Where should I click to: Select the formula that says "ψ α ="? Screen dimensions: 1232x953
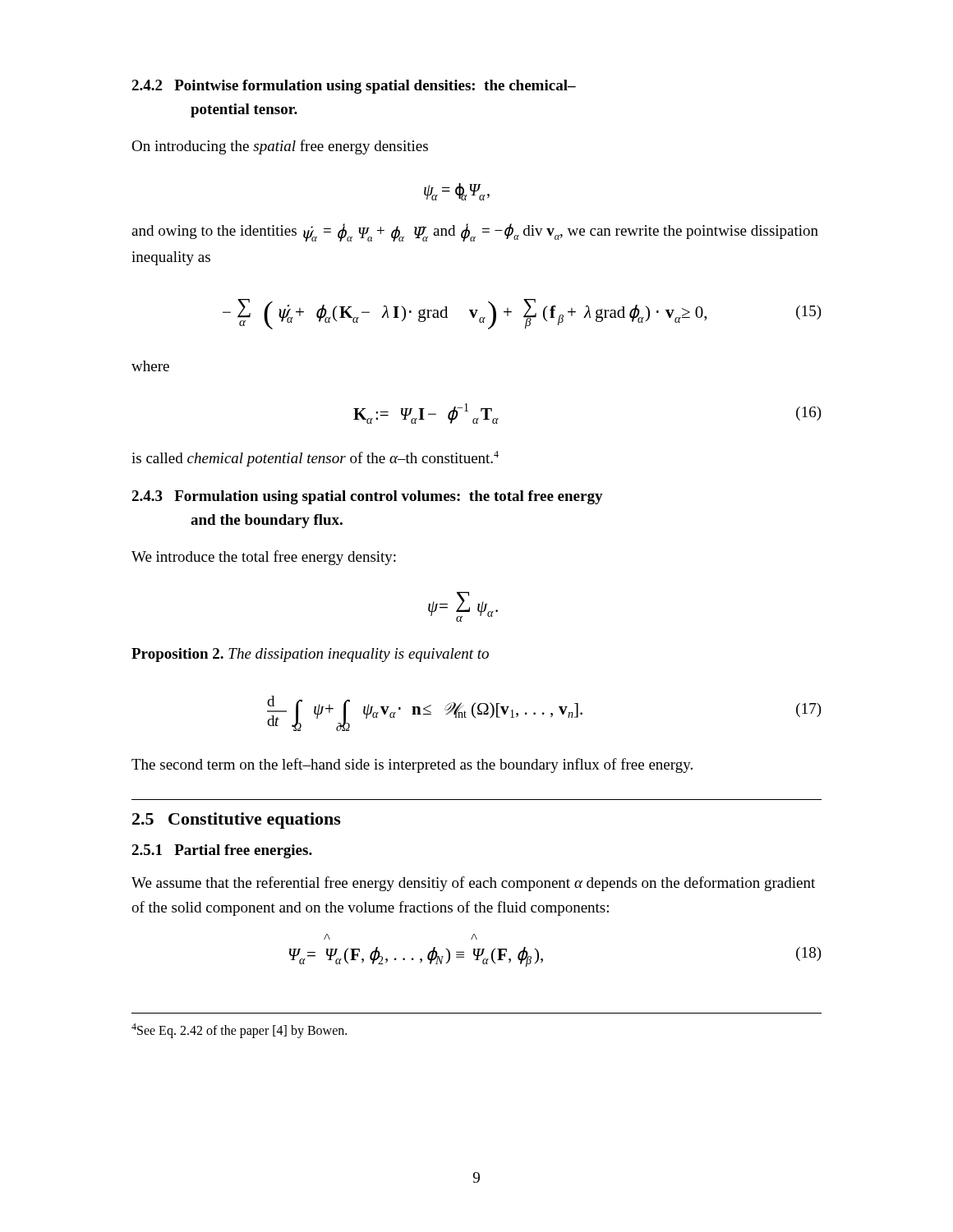tap(476, 188)
